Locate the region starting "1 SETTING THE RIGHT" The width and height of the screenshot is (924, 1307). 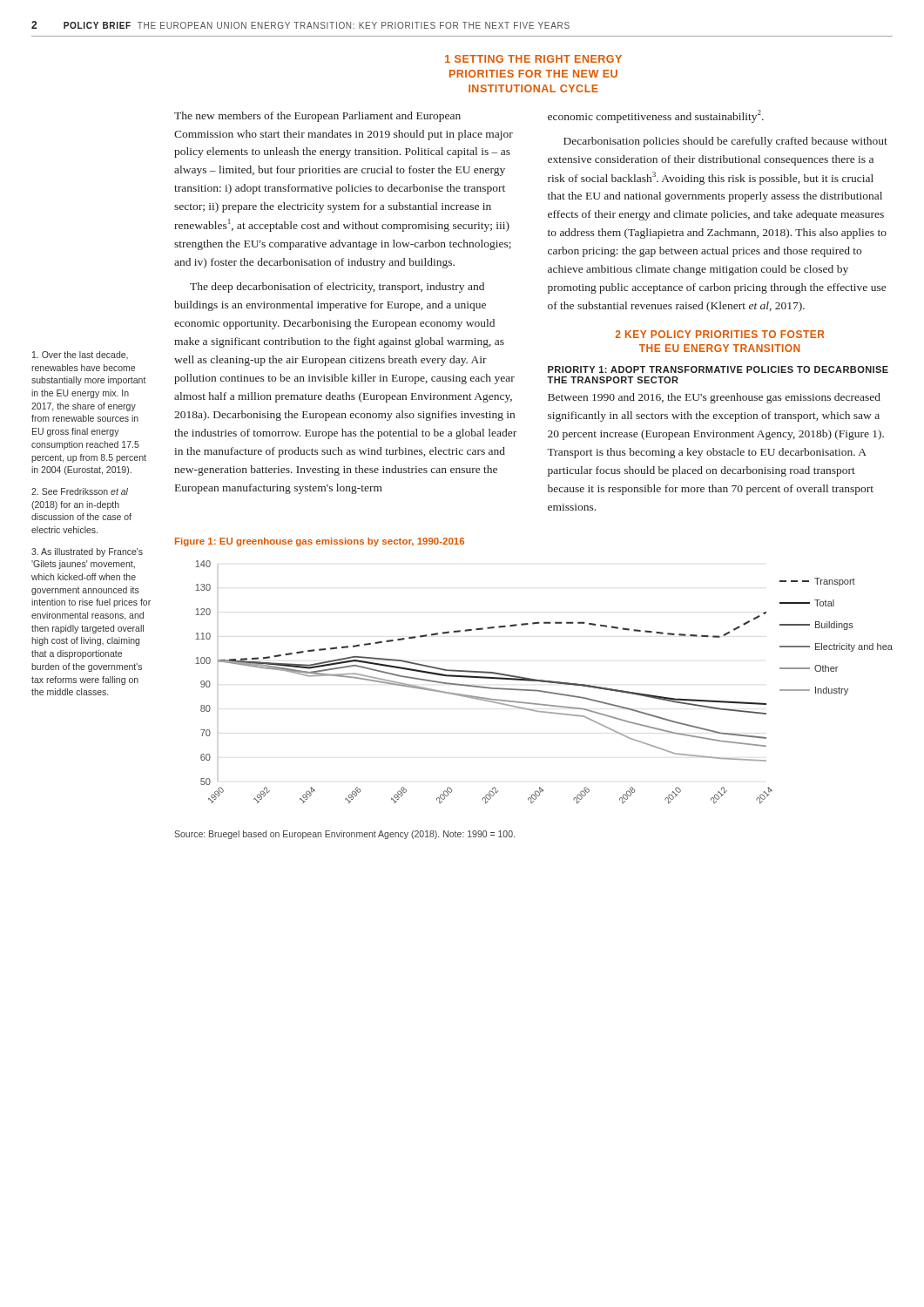pyautogui.click(x=533, y=74)
